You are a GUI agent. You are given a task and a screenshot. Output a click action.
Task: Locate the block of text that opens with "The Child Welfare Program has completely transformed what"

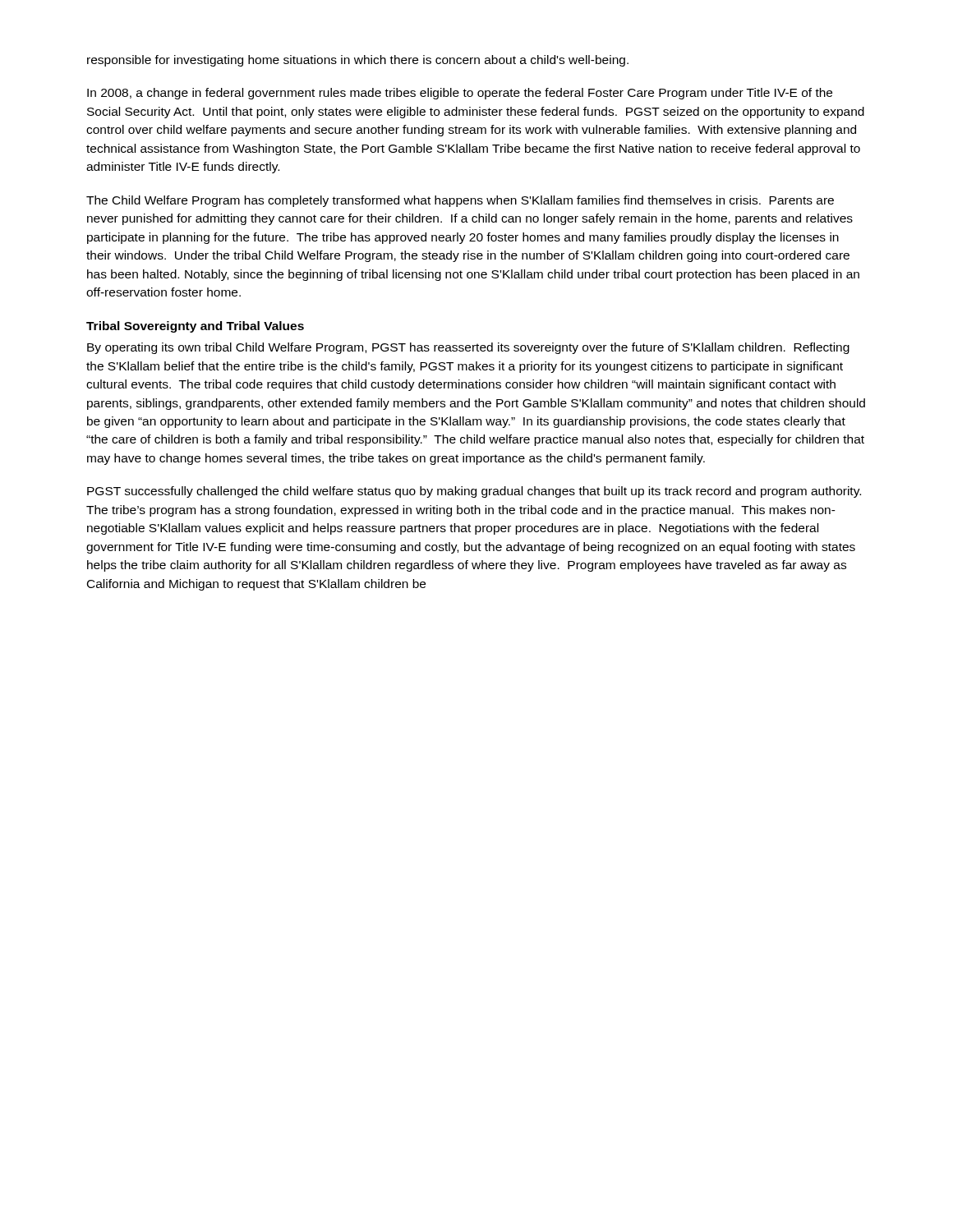473,246
